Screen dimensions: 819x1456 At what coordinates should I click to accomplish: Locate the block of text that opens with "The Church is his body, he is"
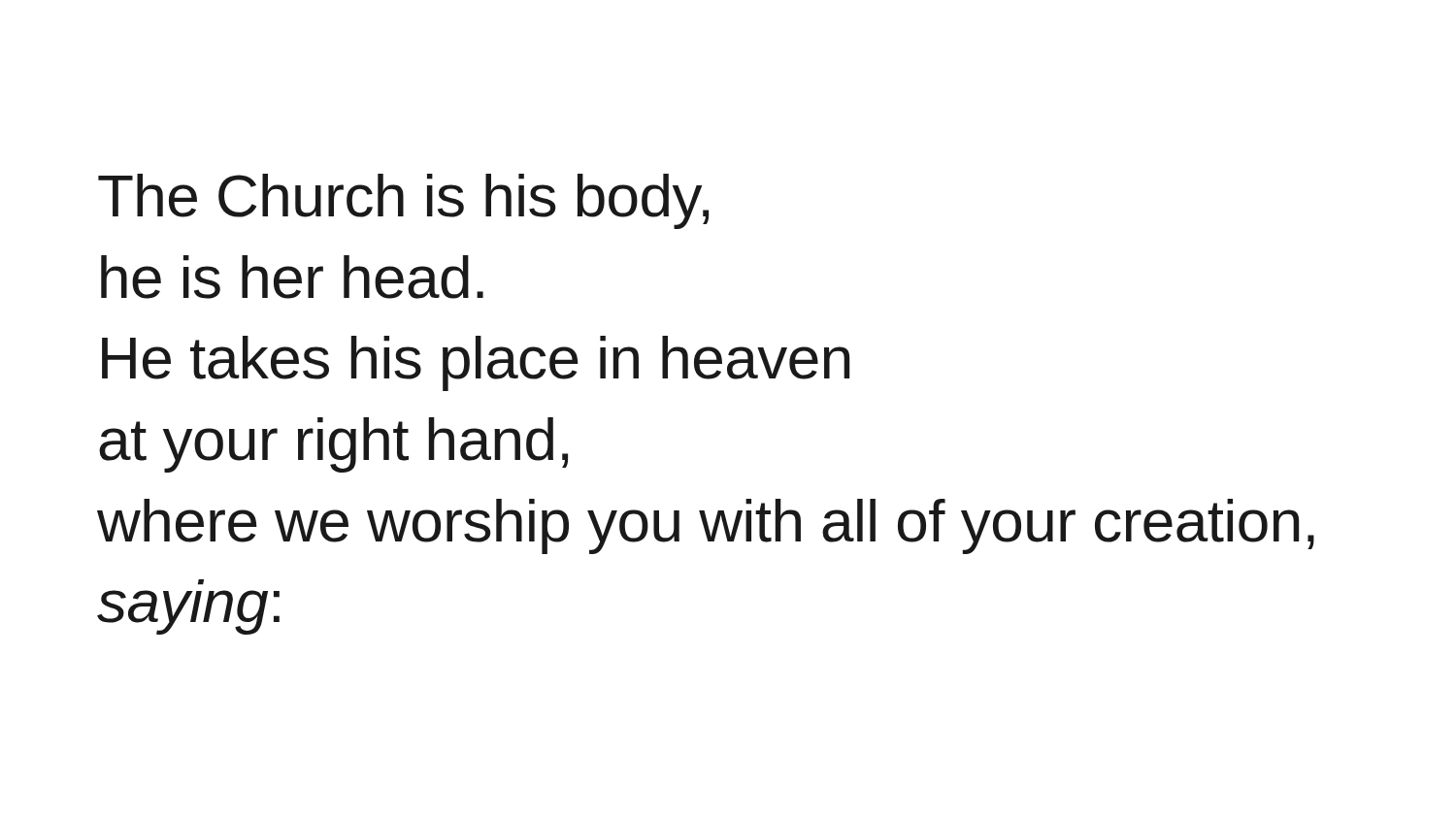tap(708, 399)
